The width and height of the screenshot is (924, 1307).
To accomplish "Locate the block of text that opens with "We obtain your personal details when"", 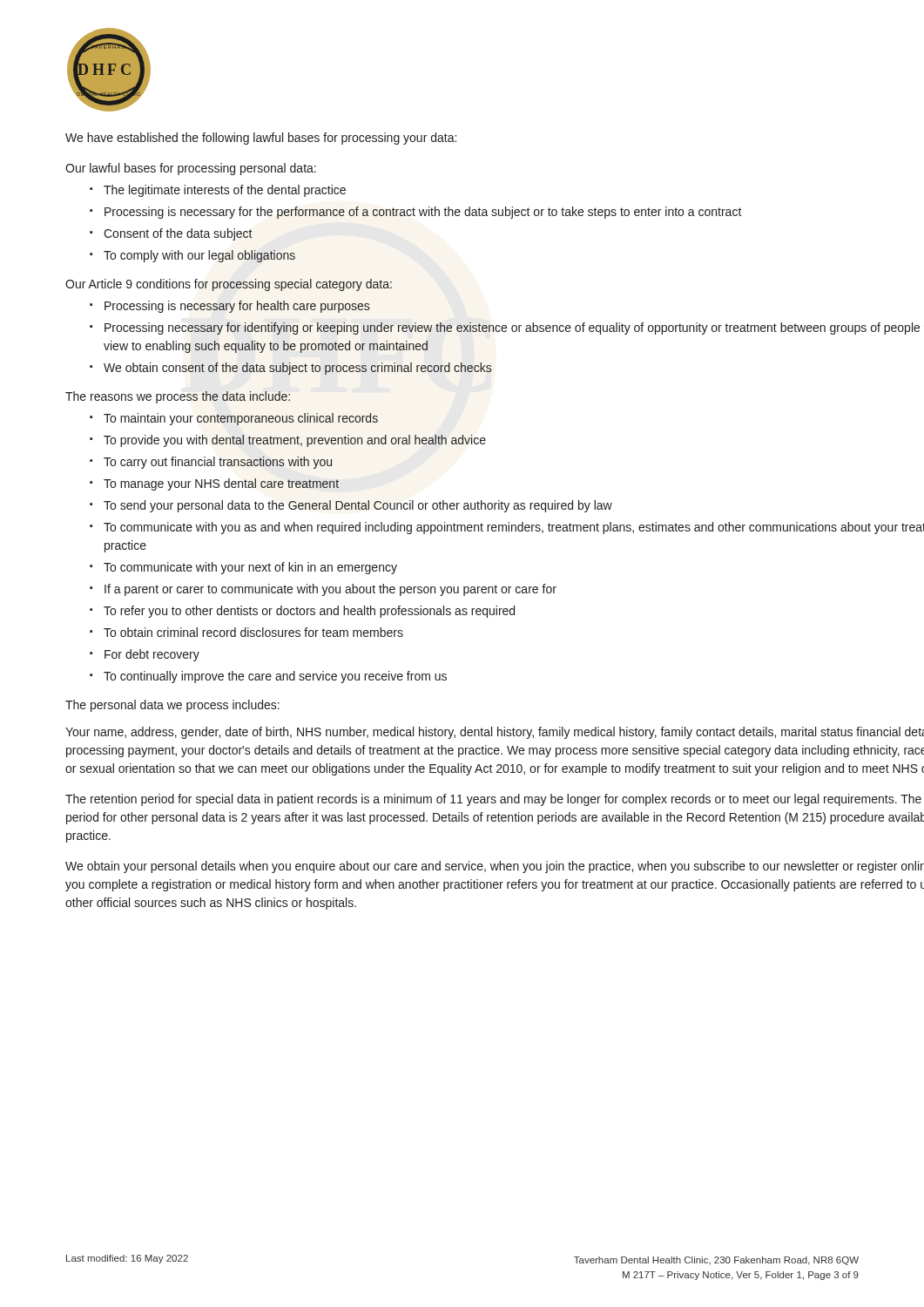I will pos(495,885).
